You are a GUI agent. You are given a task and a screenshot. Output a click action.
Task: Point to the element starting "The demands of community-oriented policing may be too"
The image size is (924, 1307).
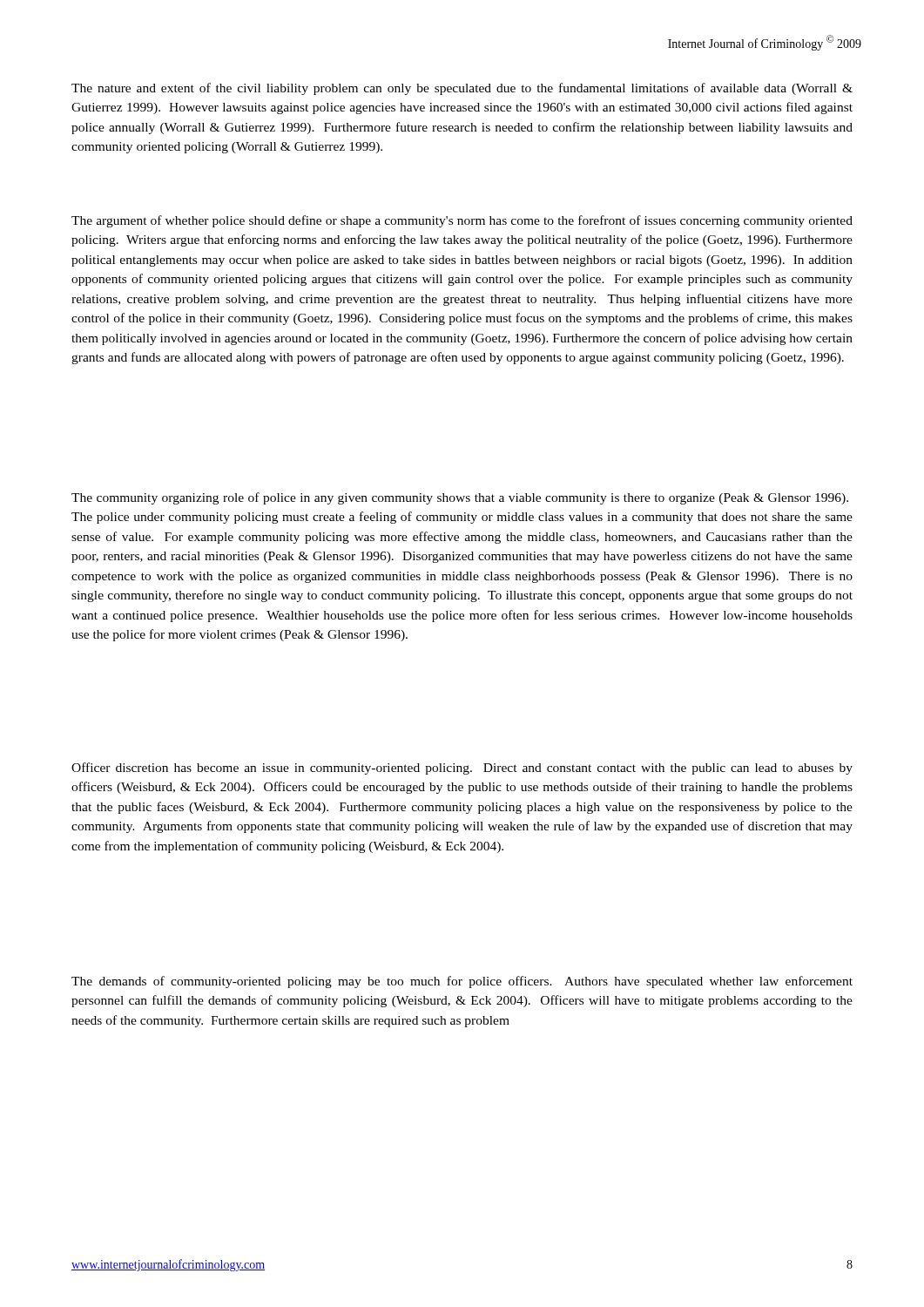462,1000
